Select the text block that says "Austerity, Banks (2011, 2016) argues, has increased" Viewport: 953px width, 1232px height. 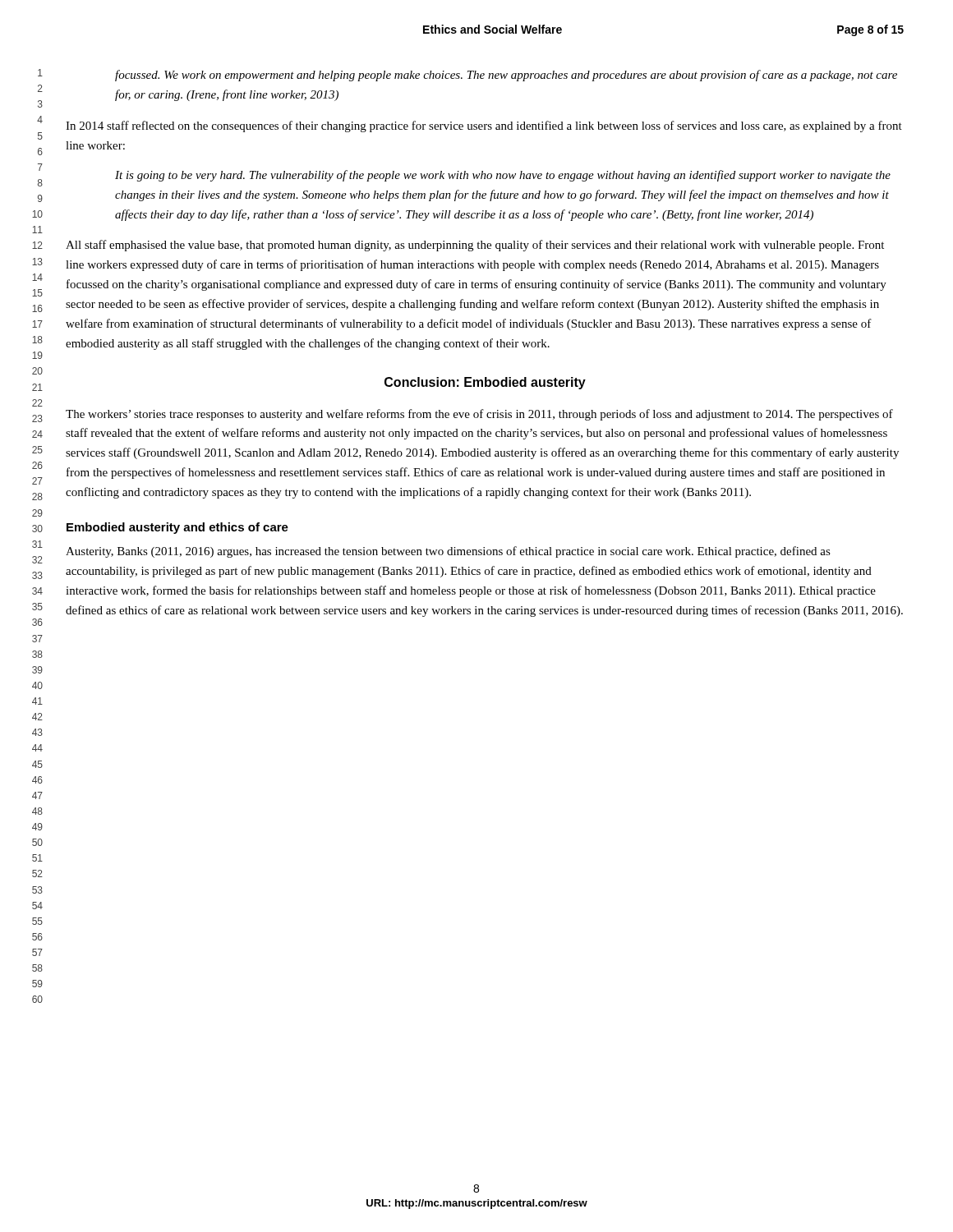485,581
